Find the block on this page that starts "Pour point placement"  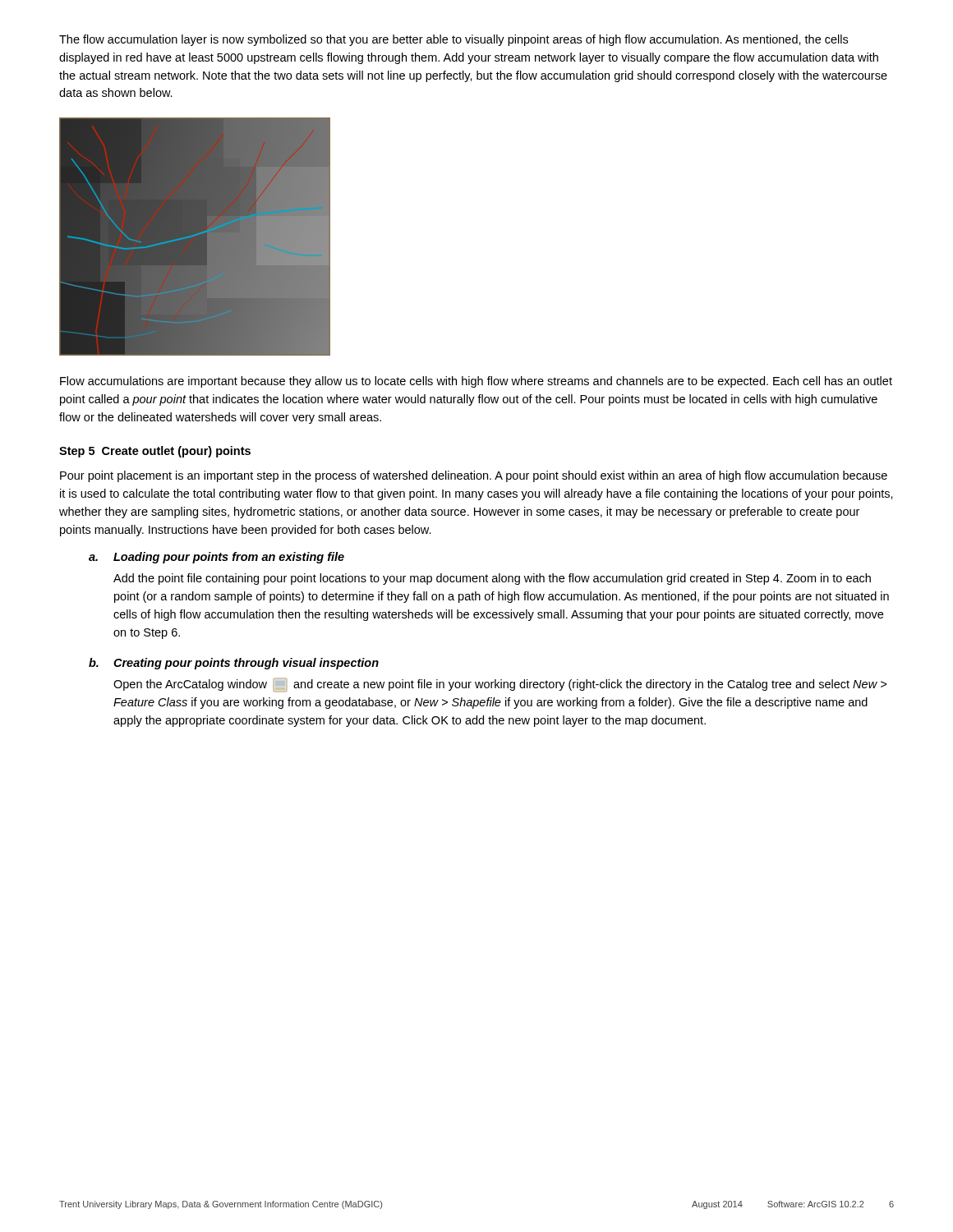tap(476, 503)
